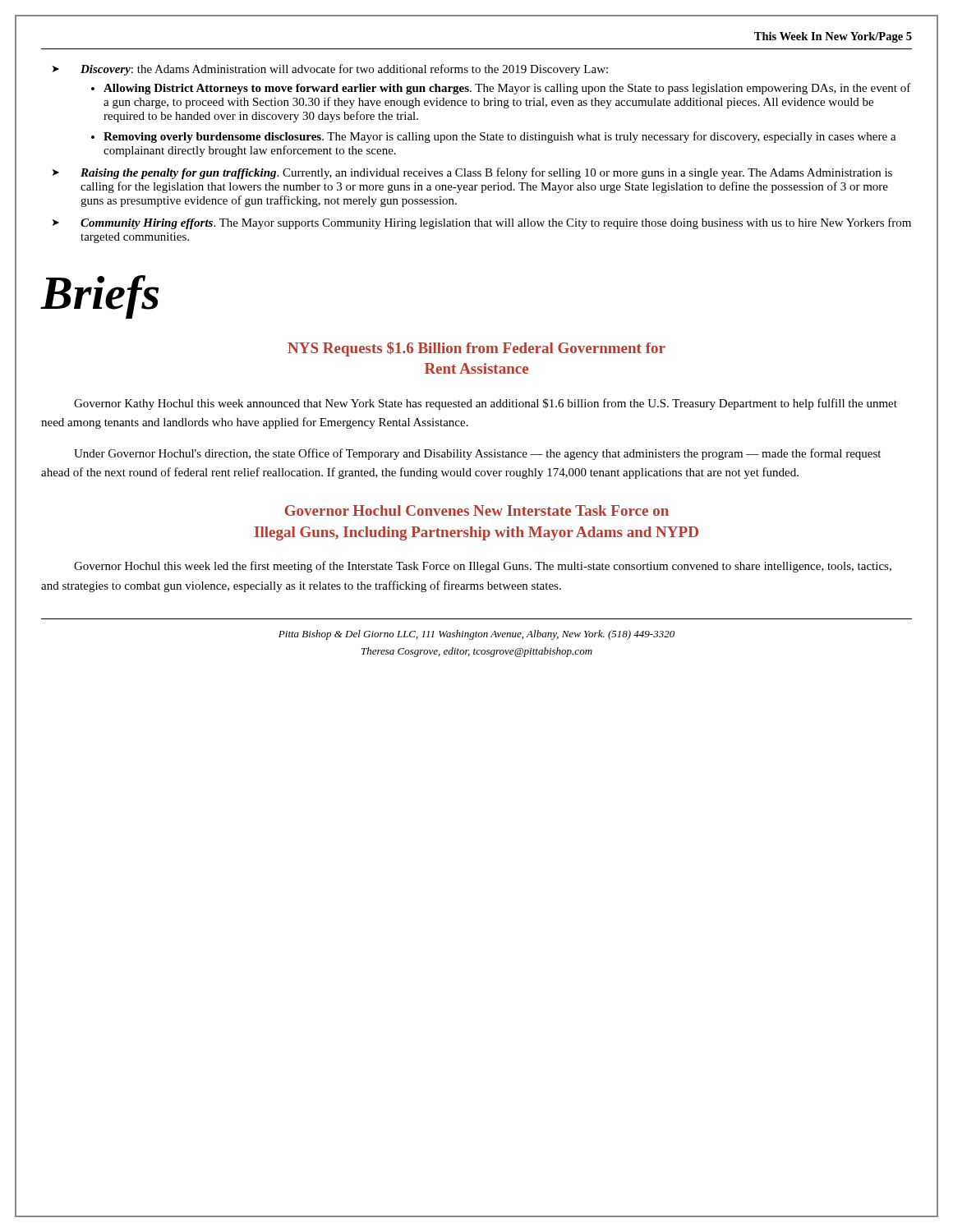Screen dimensions: 1232x953
Task: Select the passage starting "Governor Hochul Convenes New Interstate Task Force onIllegal"
Action: (x=476, y=521)
